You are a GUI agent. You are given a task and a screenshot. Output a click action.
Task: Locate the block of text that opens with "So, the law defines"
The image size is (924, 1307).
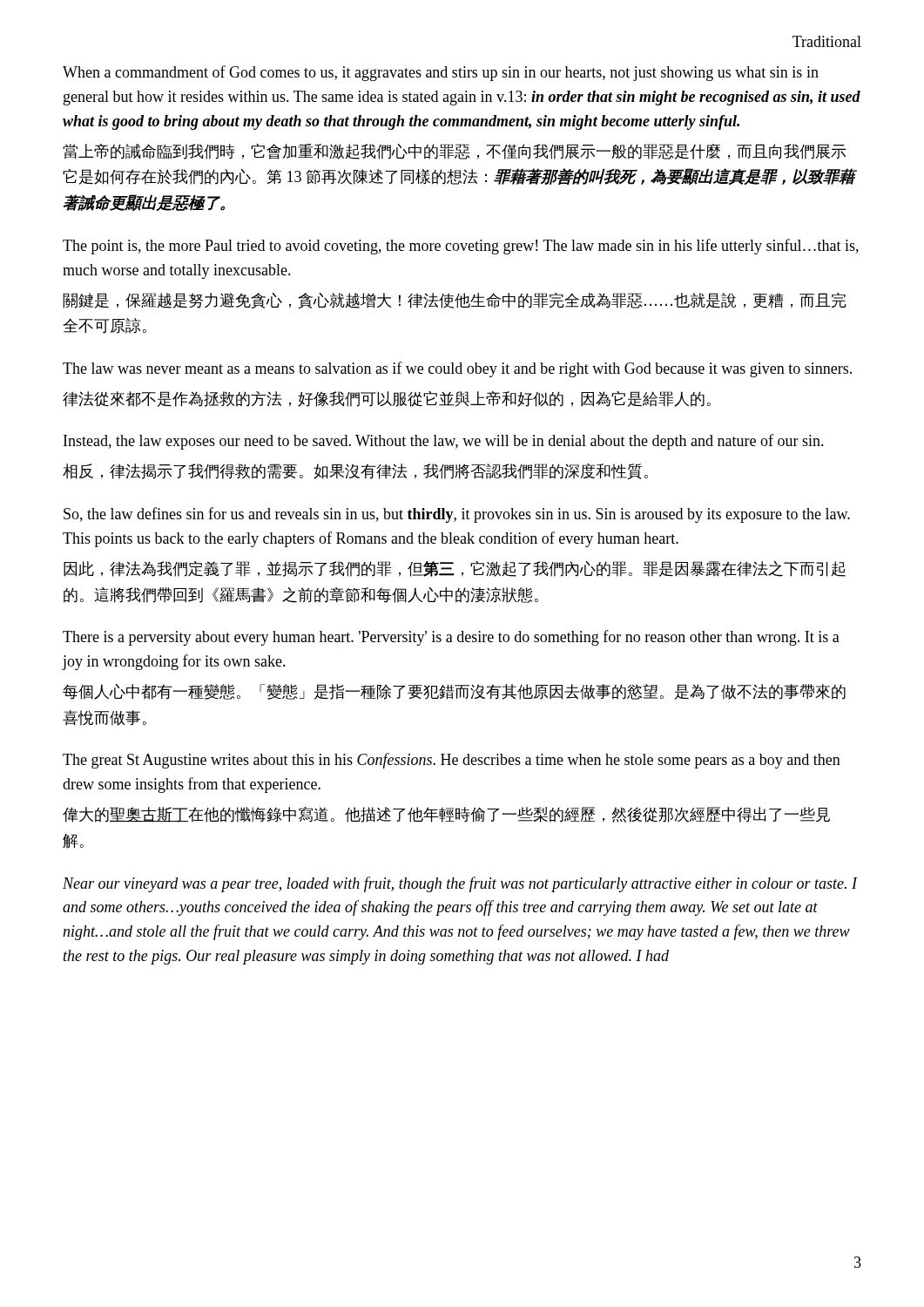462,556
